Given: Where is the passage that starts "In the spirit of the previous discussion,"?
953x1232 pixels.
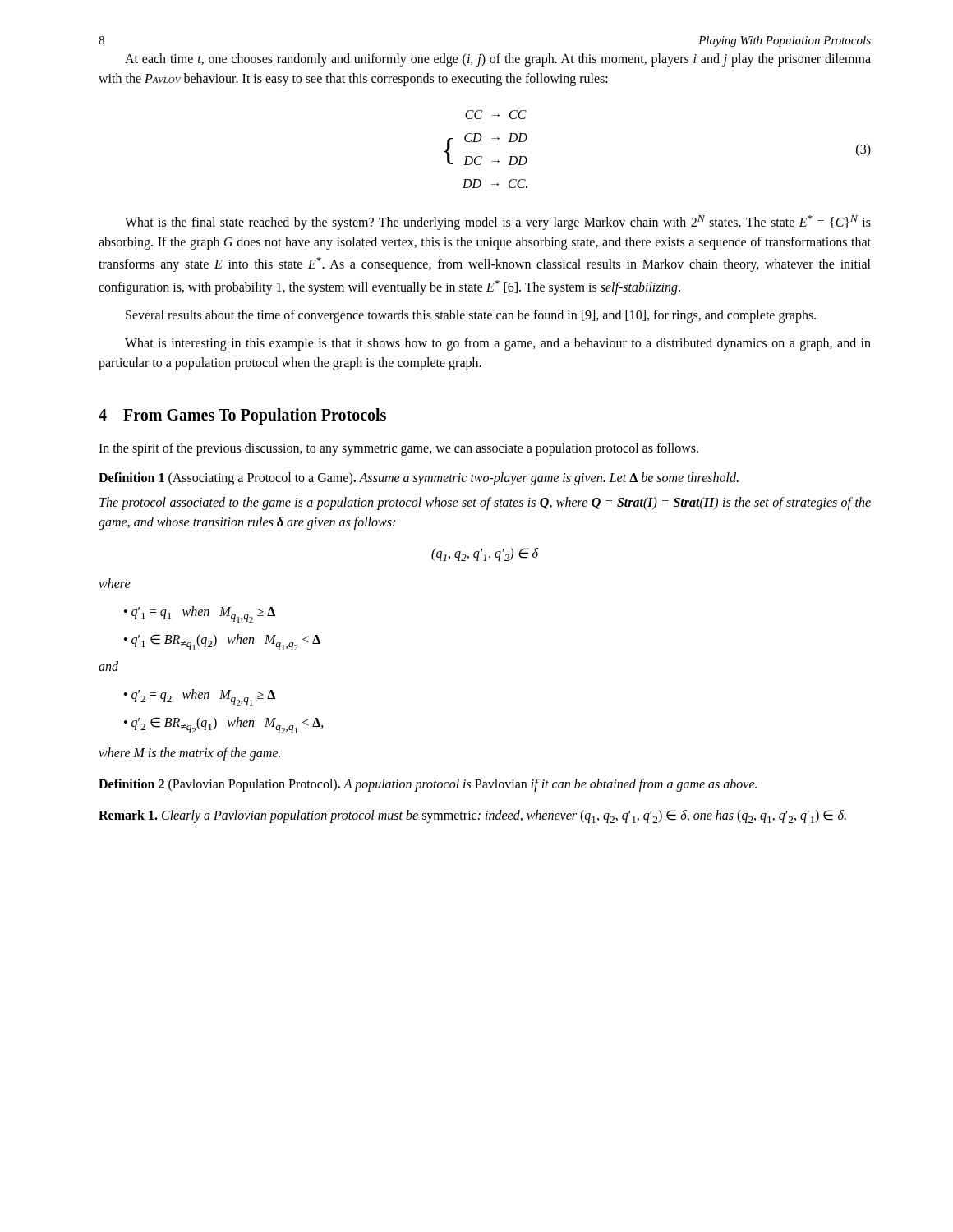Looking at the screenshot, I should coord(485,448).
